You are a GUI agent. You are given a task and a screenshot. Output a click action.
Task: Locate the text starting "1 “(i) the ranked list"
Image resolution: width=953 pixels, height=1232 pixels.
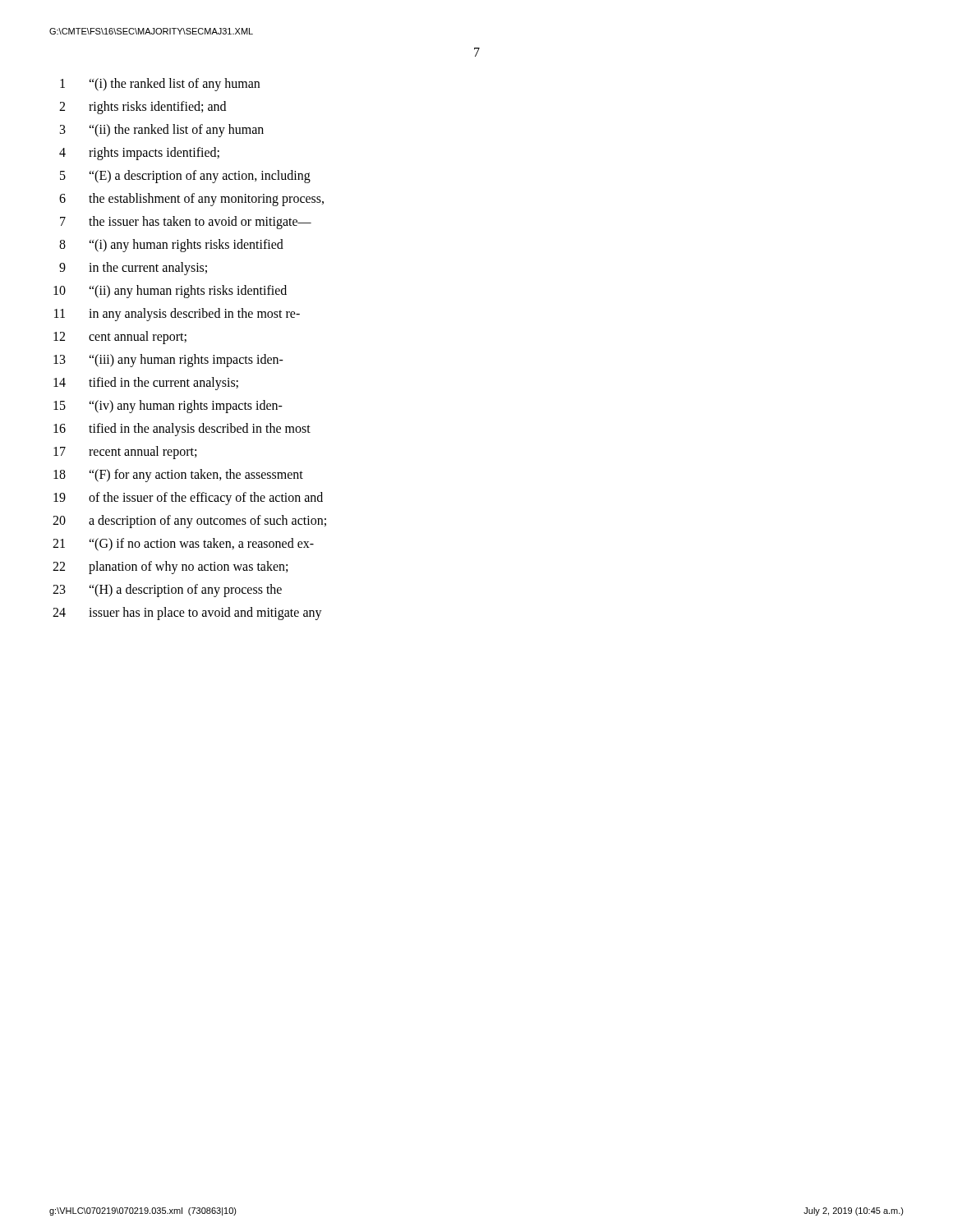tap(160, 85)
